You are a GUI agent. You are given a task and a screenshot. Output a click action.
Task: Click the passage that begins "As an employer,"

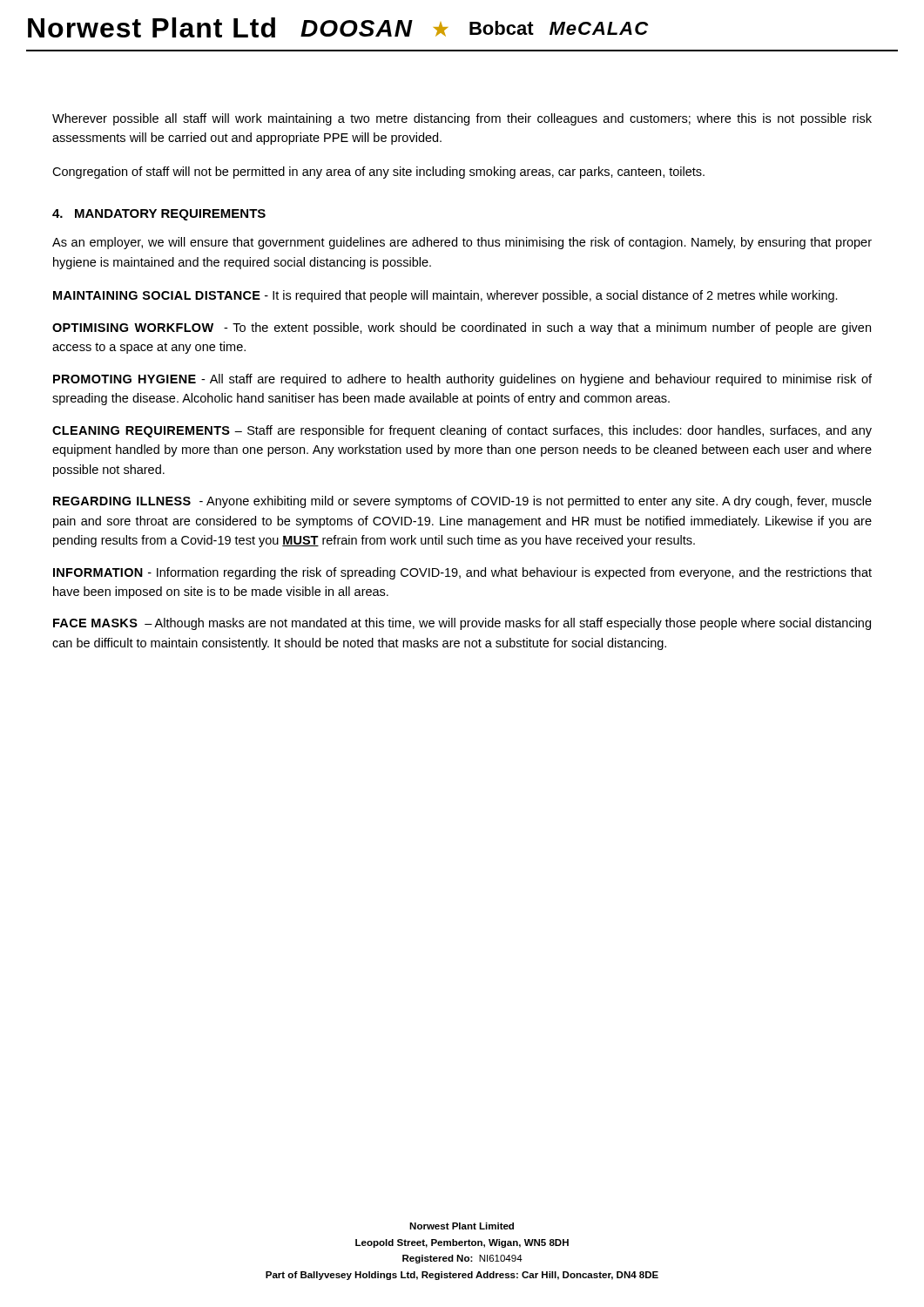[x=462, y=252]
